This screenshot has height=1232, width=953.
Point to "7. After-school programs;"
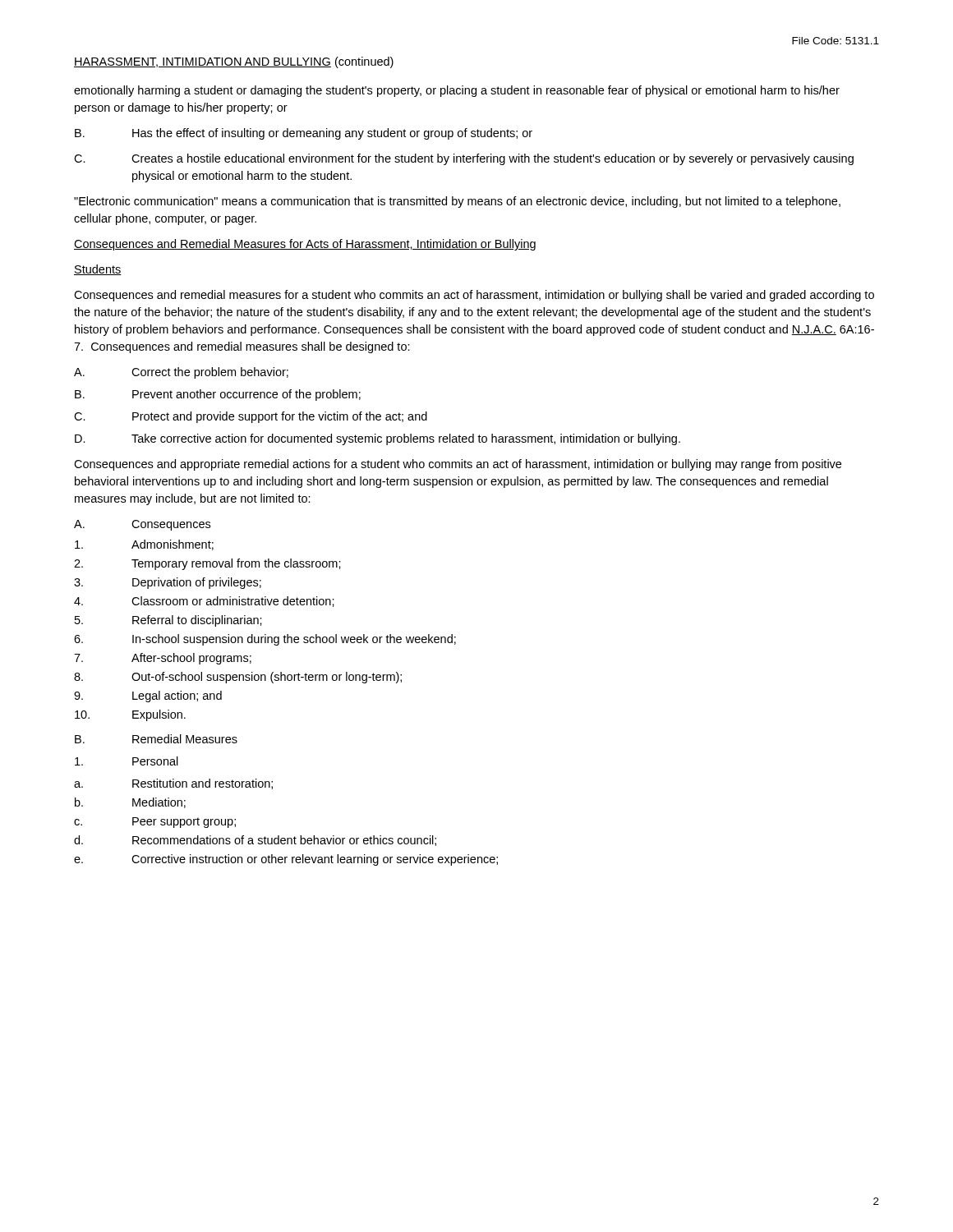tap(163, 659)
